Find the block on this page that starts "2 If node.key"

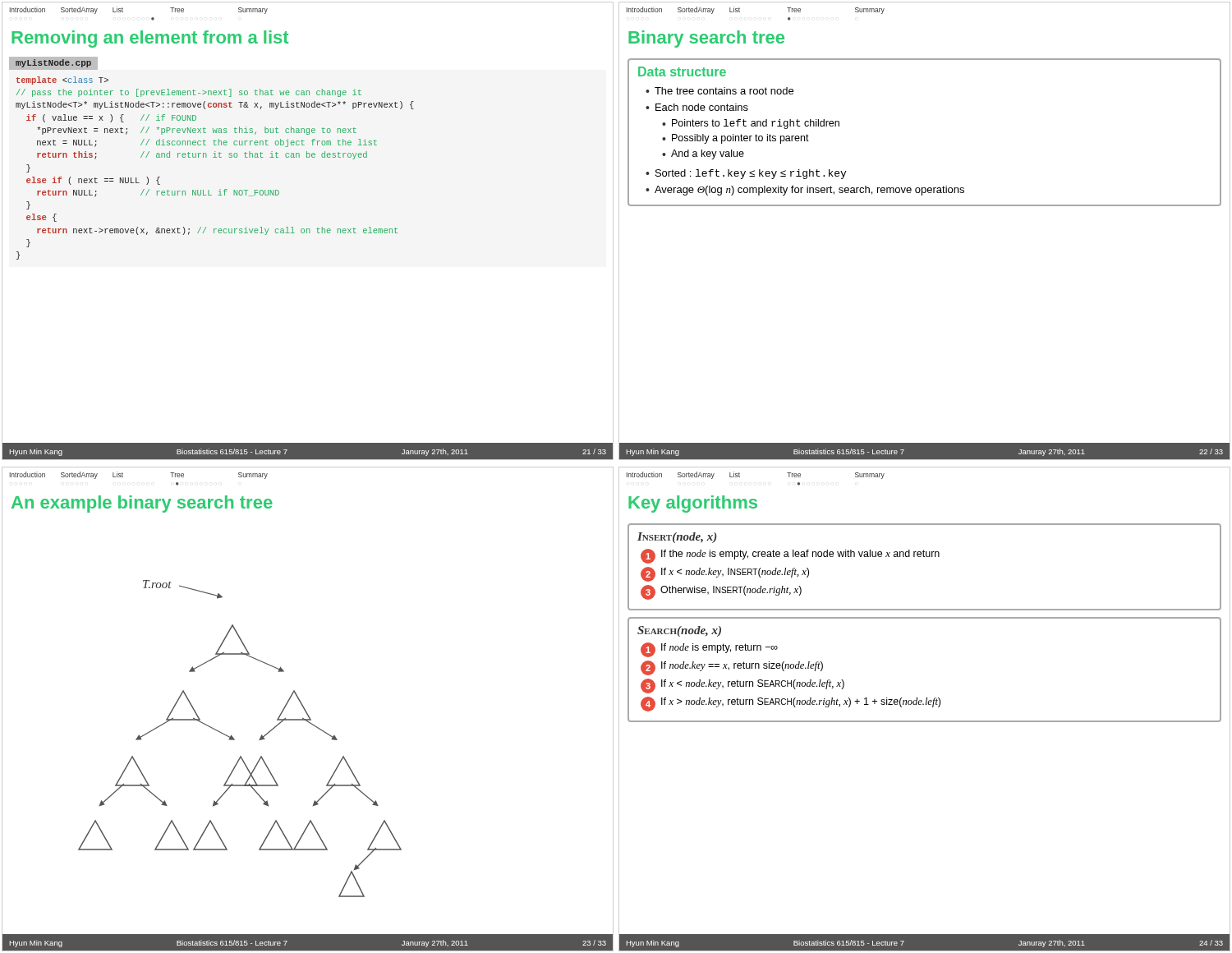(x=732, y=667)
